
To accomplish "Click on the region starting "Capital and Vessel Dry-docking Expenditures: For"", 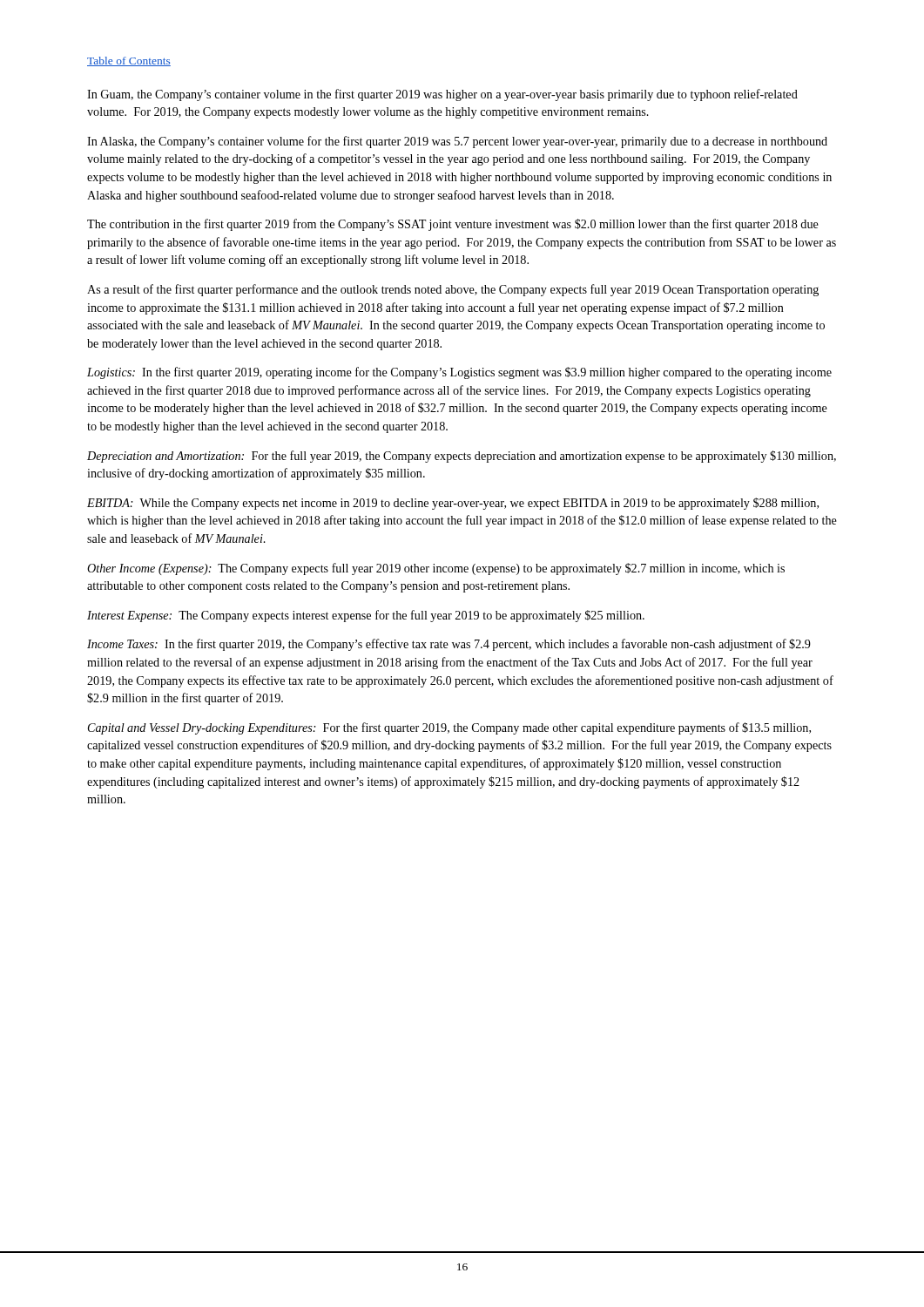I will (459, 763).
